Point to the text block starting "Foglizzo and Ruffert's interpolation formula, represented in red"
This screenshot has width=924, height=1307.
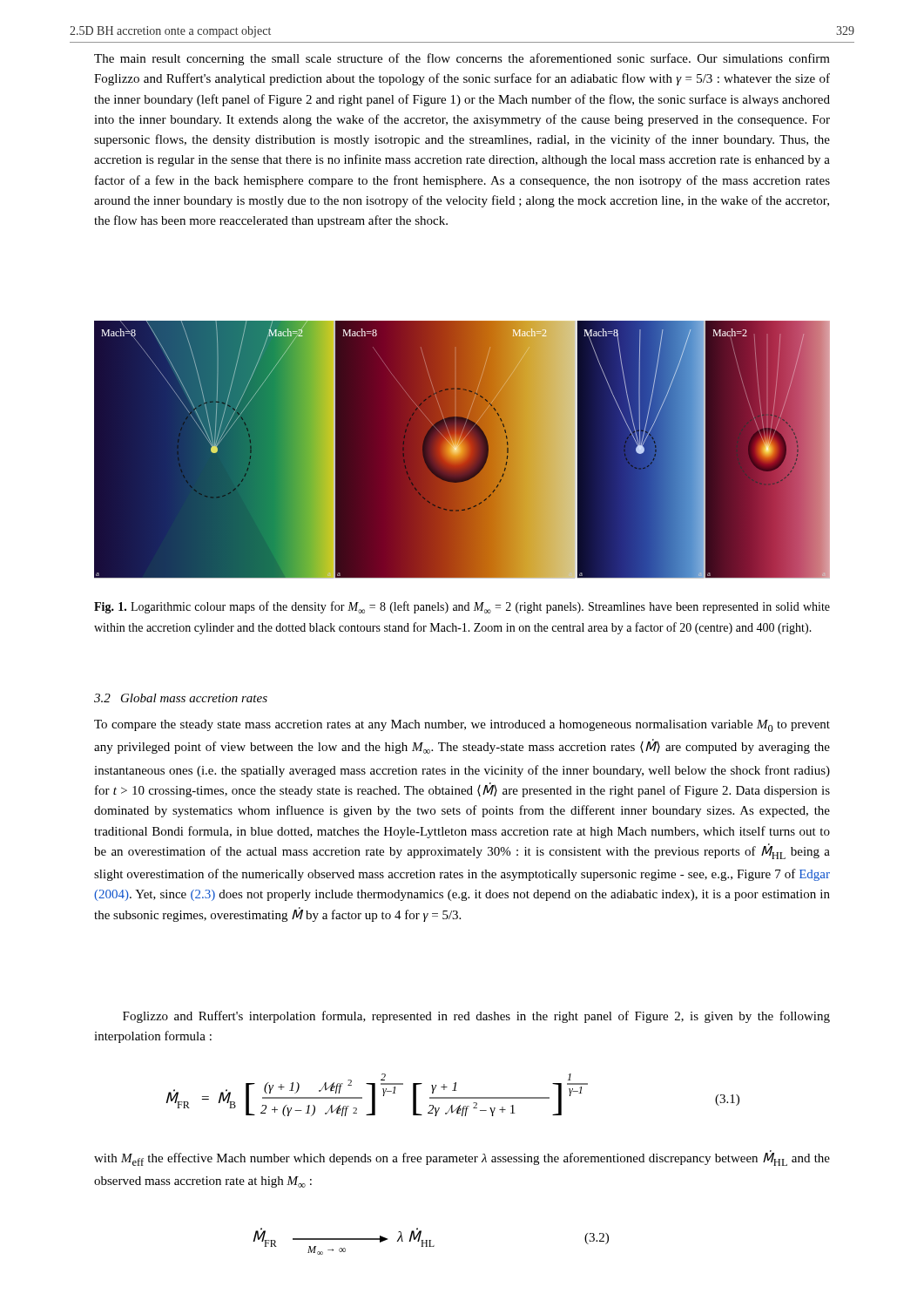(462, 1026)
